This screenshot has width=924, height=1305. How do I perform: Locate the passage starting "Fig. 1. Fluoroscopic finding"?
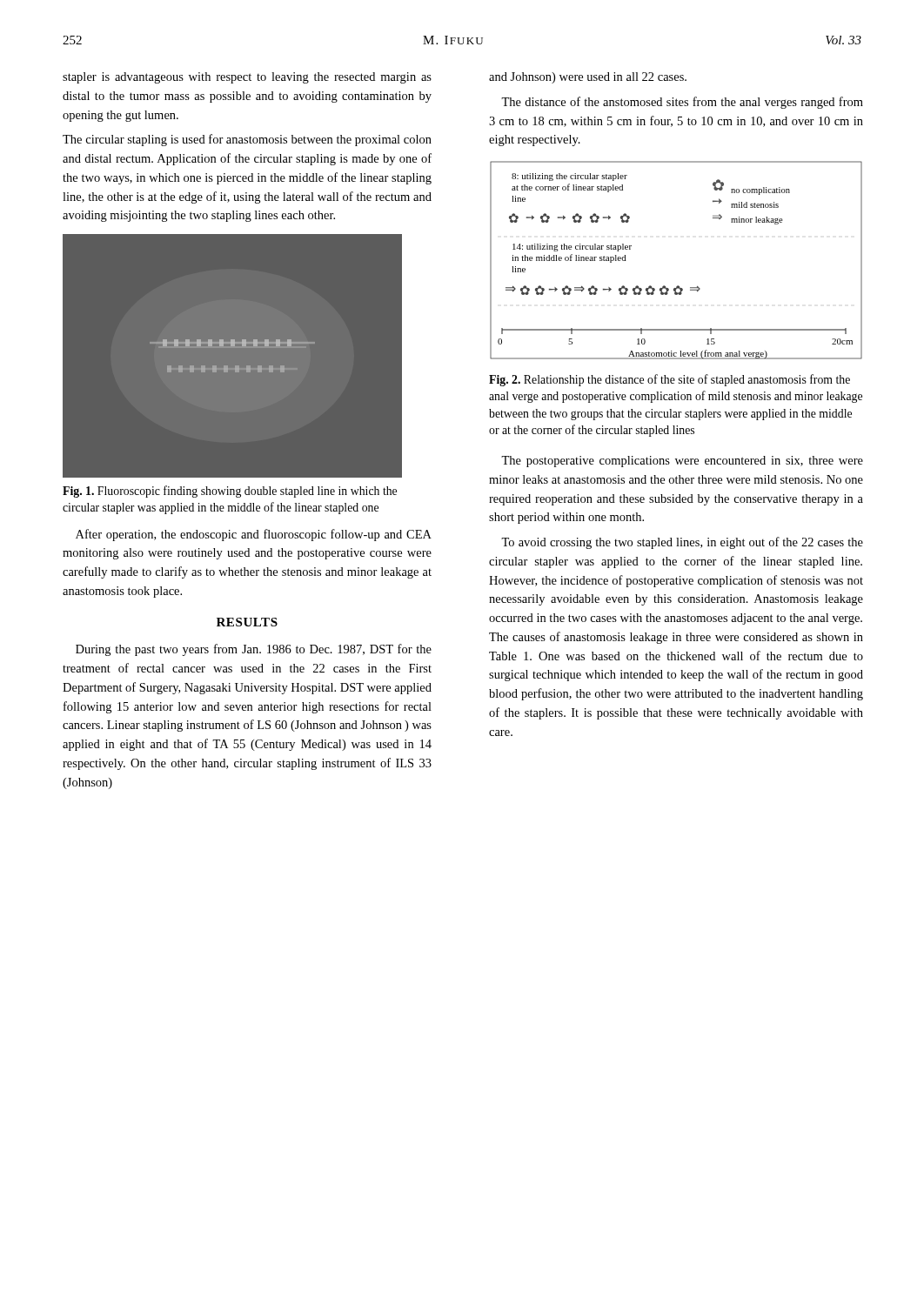tap(230, 499)
